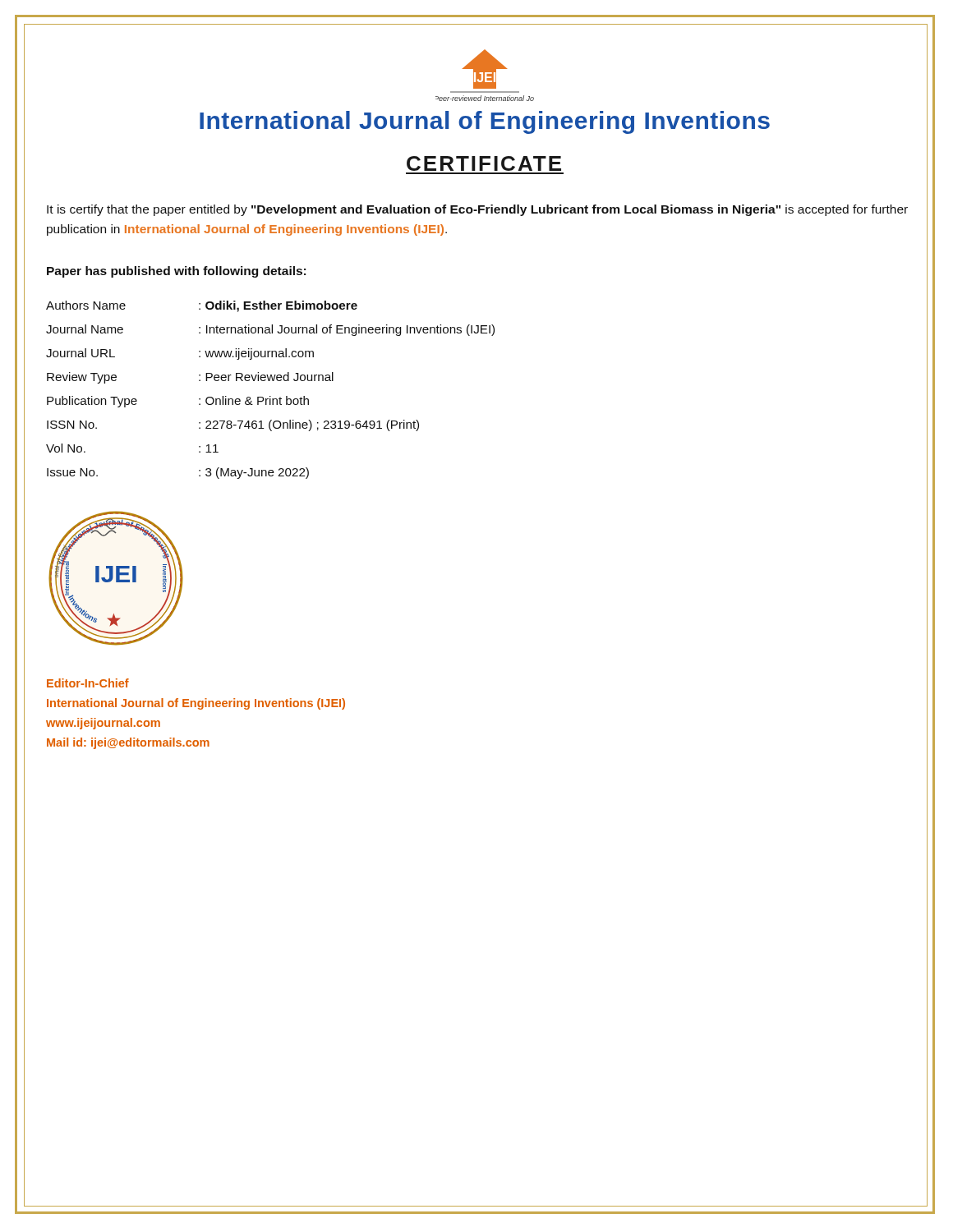Locate the title
The width and height of the screenshot is (953, 1232).
pos(485,120)
